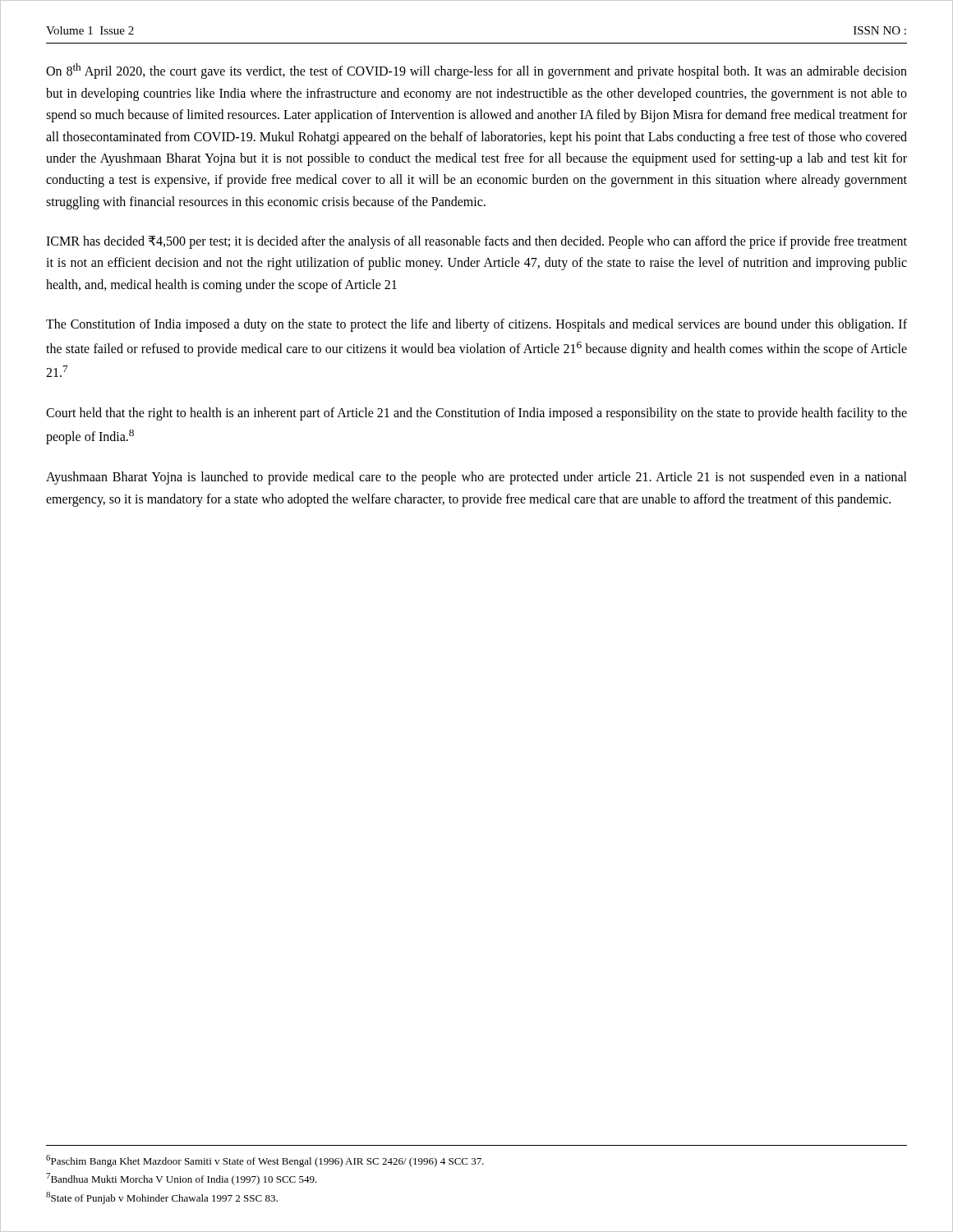Screen dimensions: 1232x953
Task: Find the region starting "7Bandhua Mukti Morcha"
Action: (x=182, y=1178)
